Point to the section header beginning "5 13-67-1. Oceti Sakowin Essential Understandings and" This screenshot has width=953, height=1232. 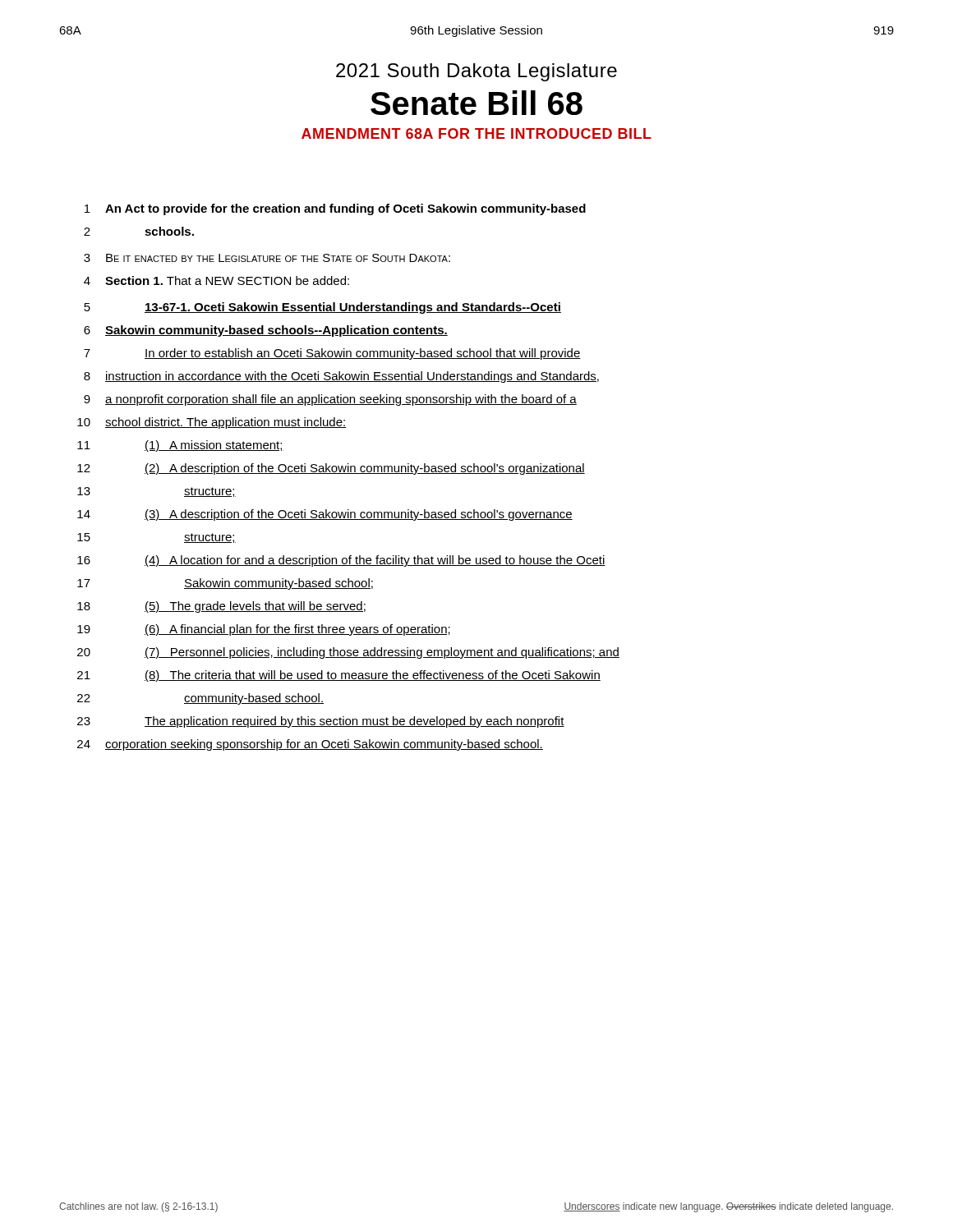476,307
